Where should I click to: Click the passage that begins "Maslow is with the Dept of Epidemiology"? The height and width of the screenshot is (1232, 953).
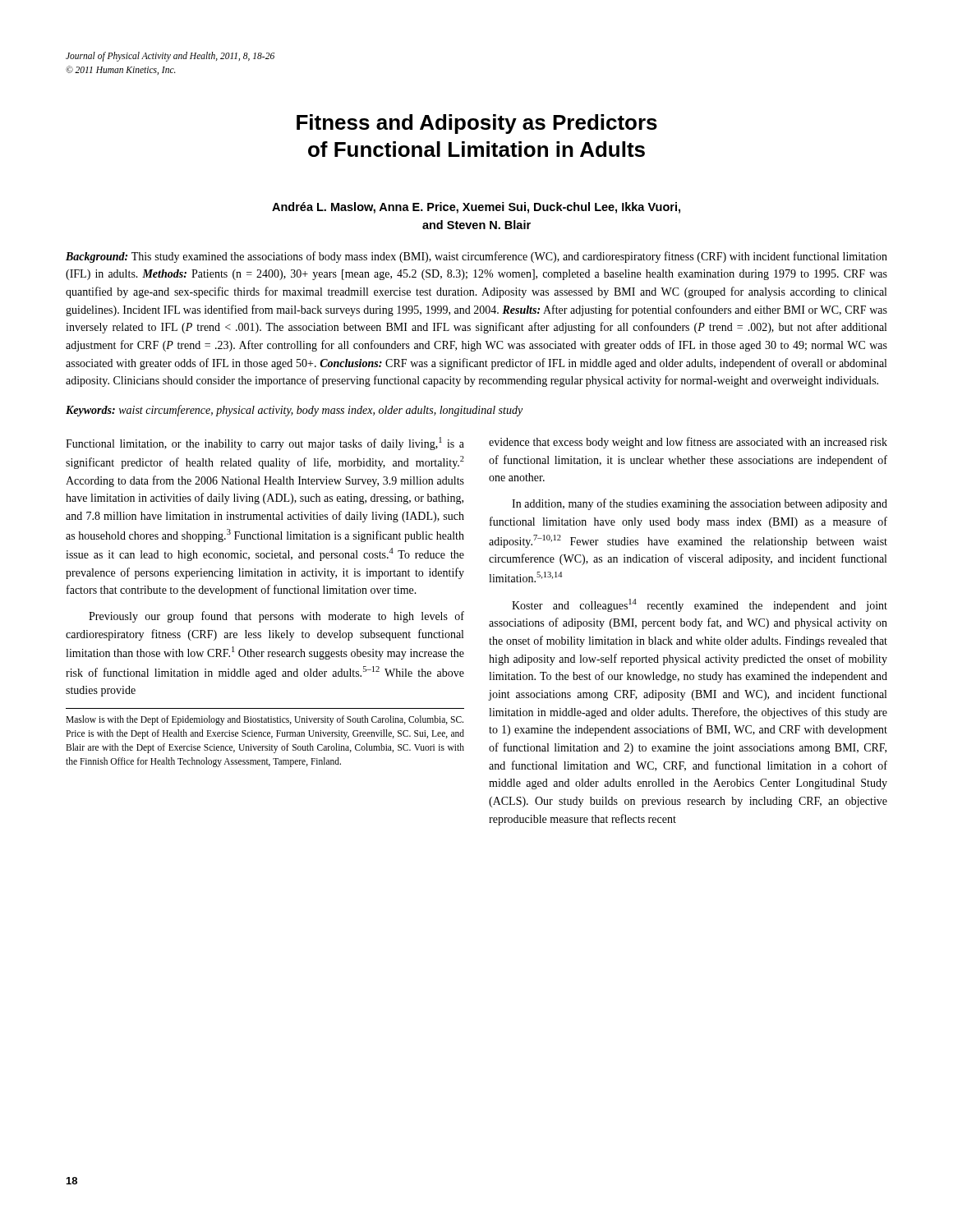pos(265,740)
